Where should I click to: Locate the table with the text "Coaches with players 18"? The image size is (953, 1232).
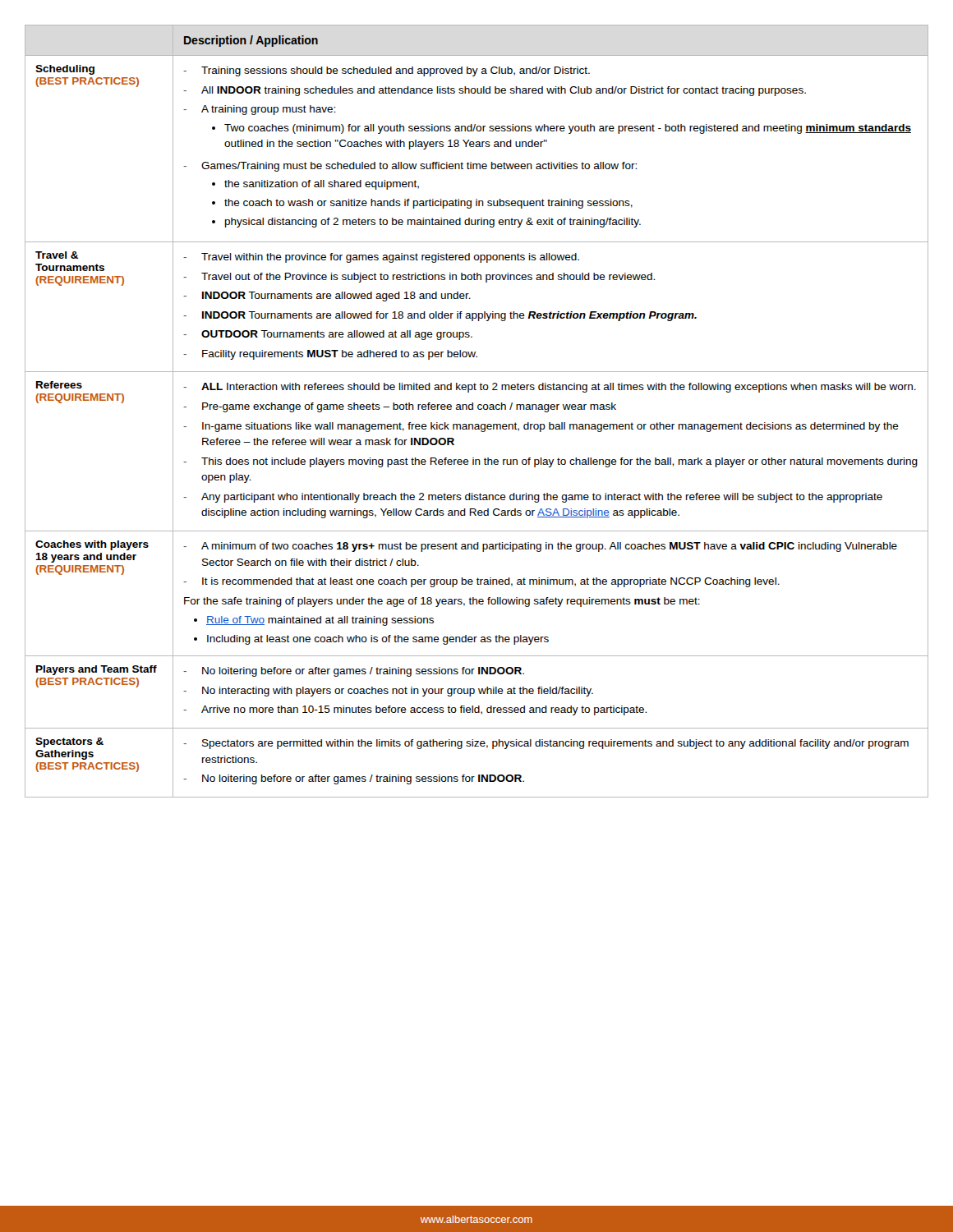(476, 411)
